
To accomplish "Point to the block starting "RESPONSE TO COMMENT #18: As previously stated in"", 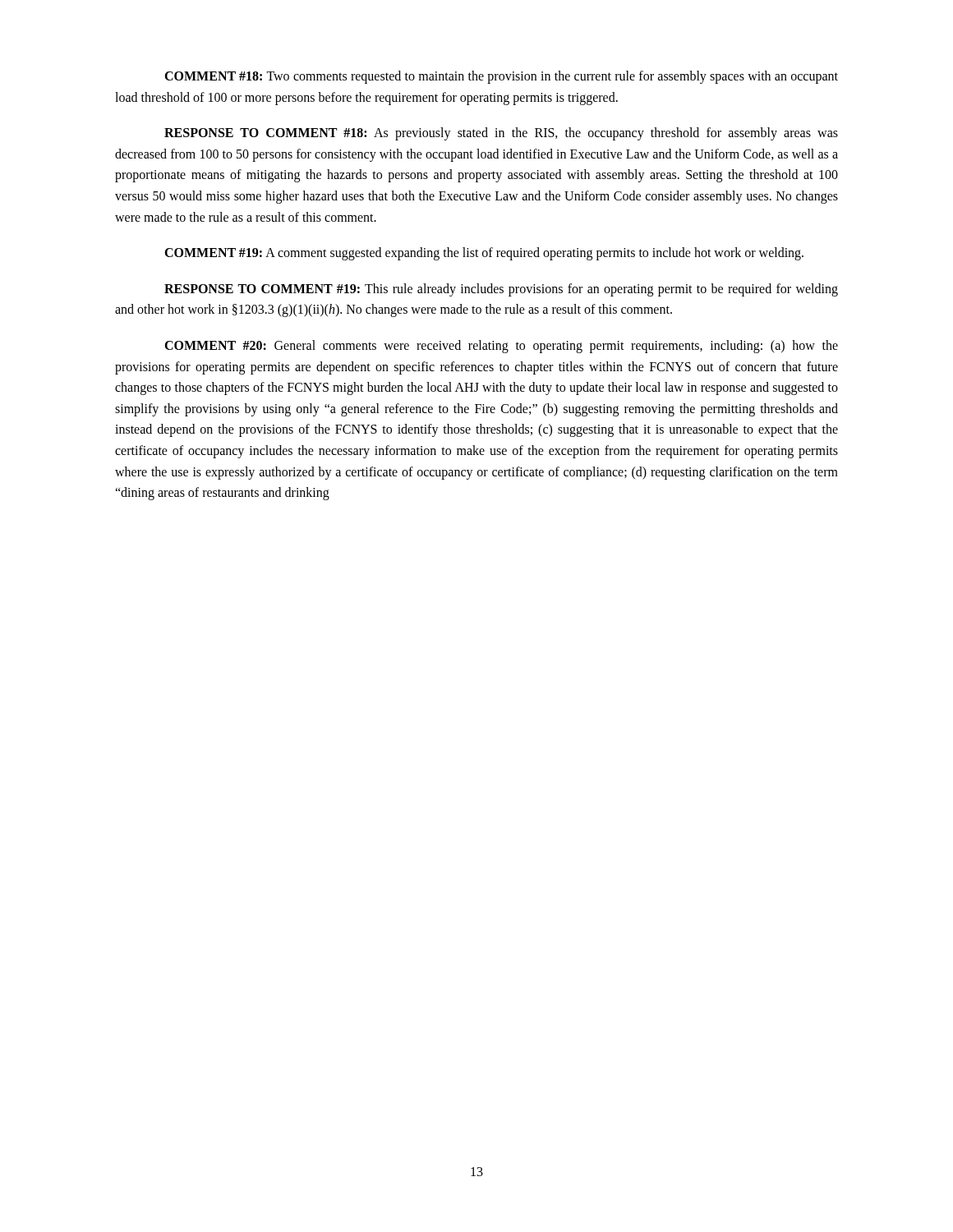I will pos(476,175).
